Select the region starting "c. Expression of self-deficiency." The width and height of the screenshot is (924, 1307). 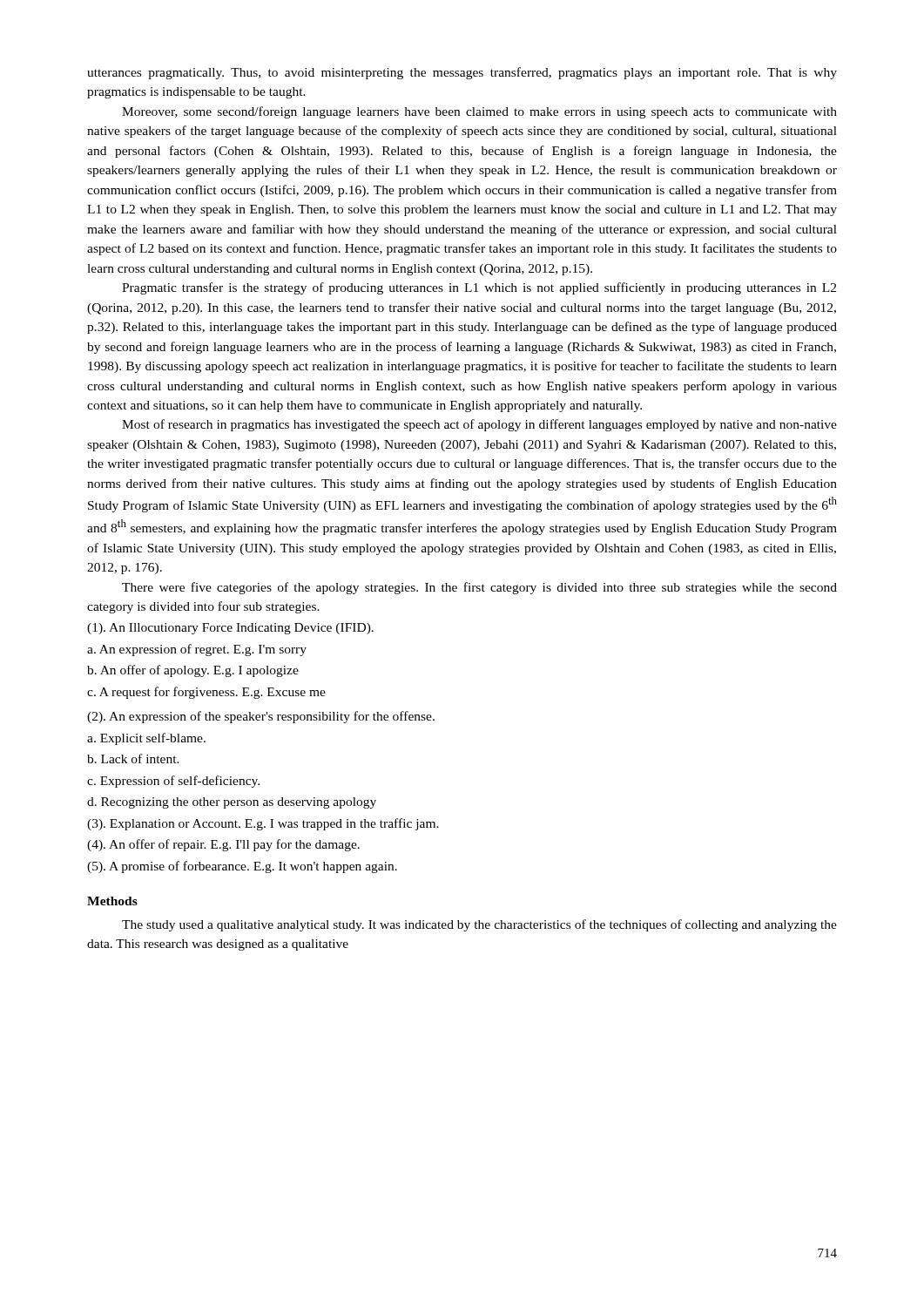173,782
